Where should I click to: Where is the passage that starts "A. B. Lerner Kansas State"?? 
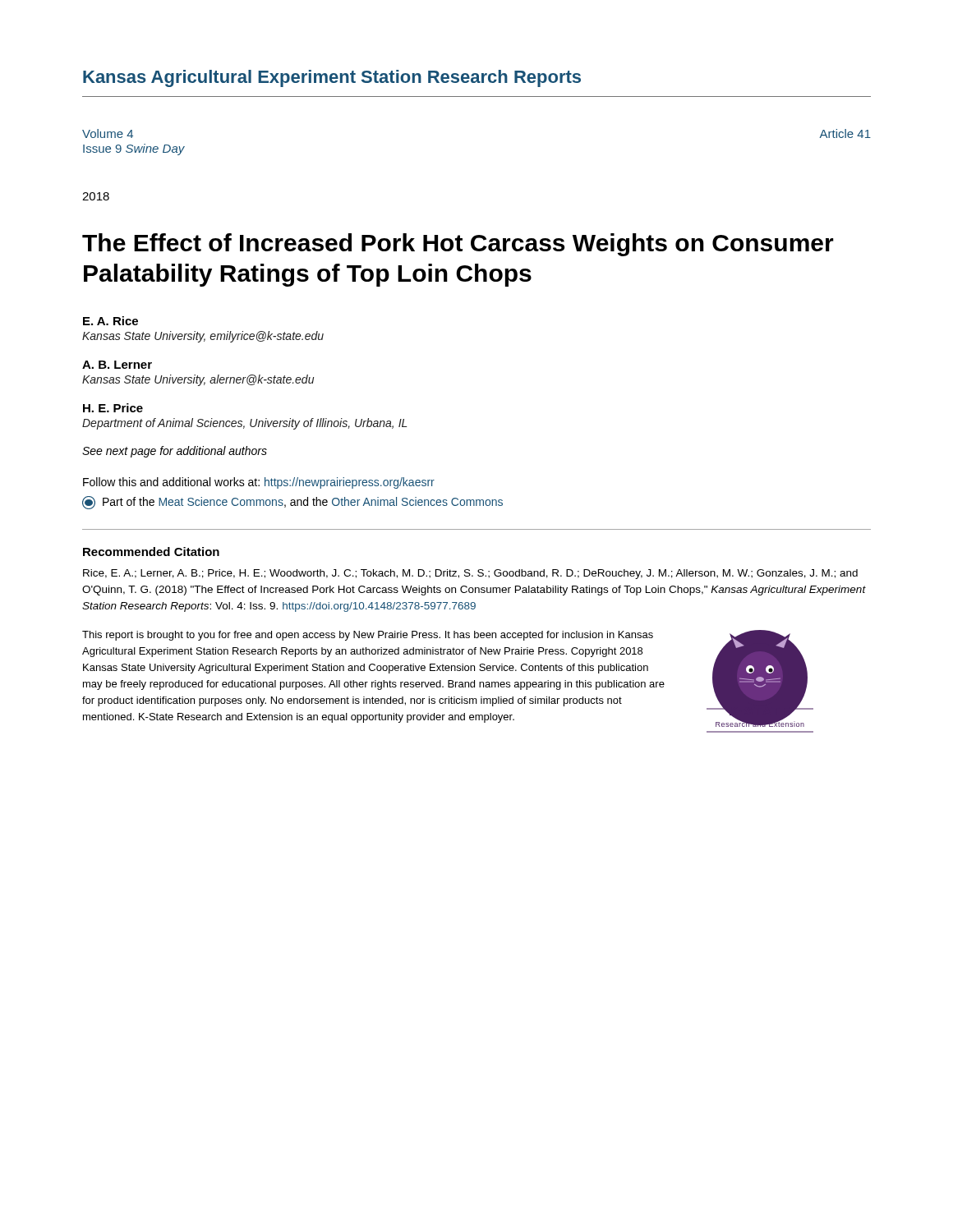(117, 365)
